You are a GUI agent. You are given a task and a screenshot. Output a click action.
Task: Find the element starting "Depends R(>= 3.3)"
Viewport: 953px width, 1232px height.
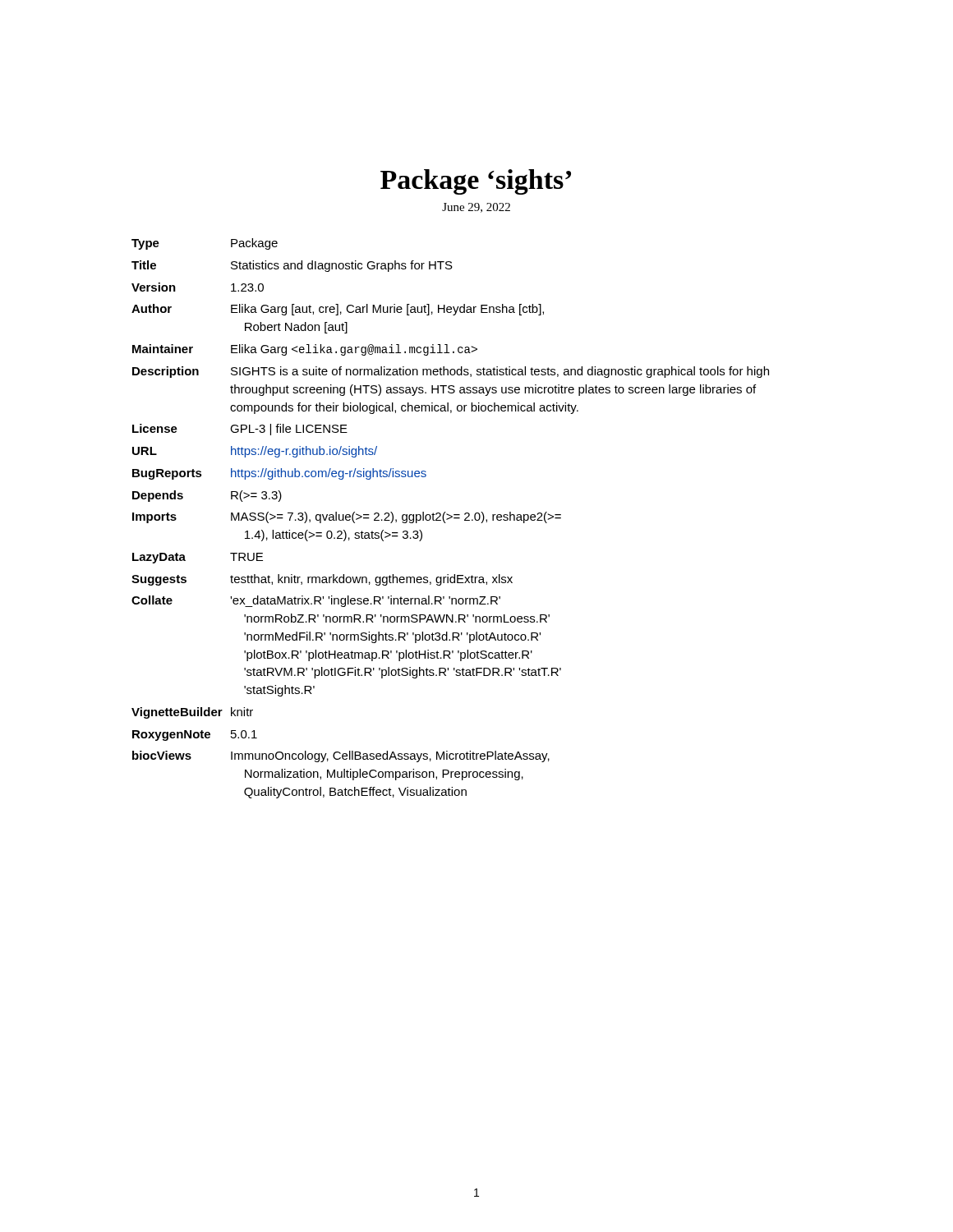point(158,496)
